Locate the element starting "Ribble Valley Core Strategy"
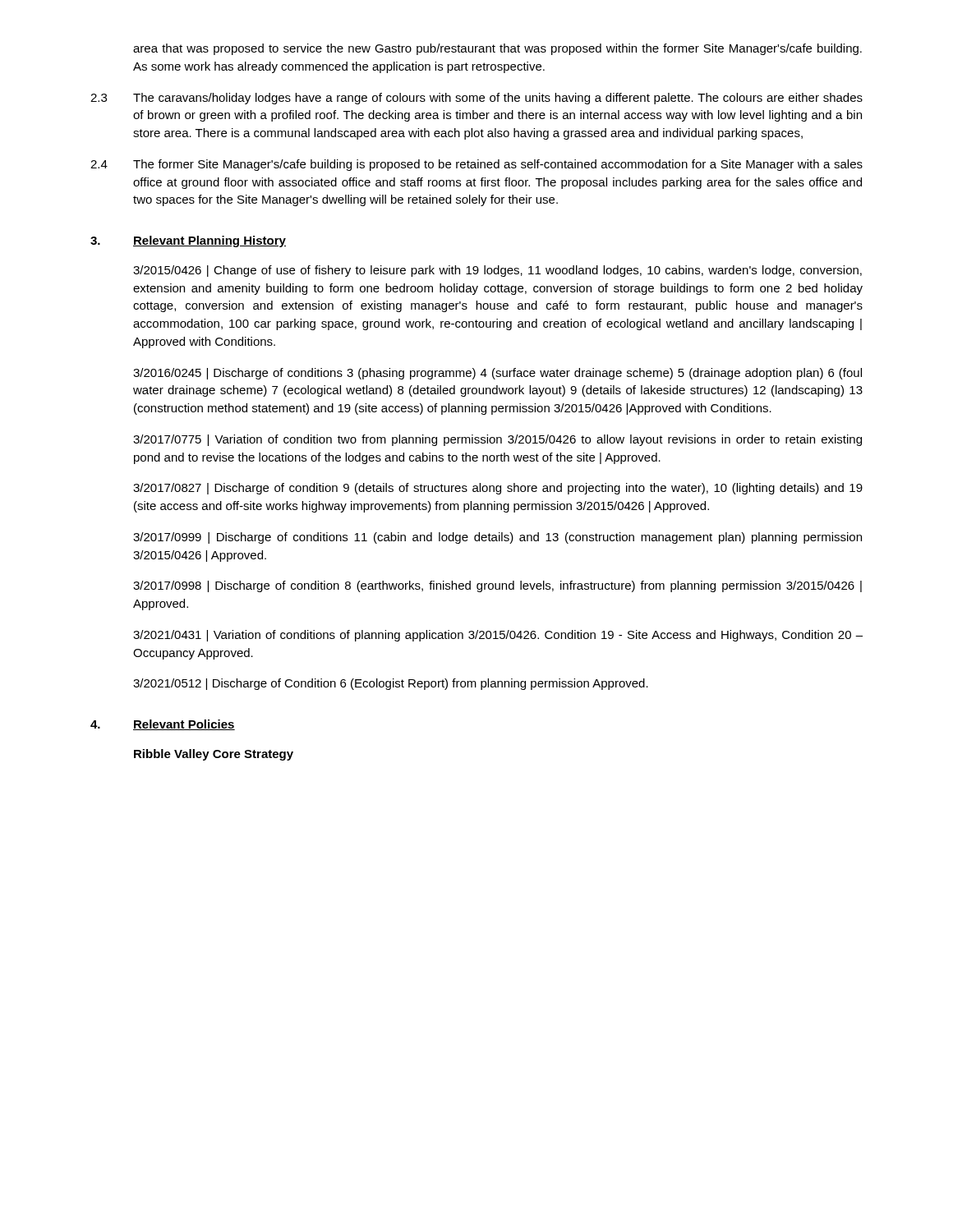 [x=213, y=753]
